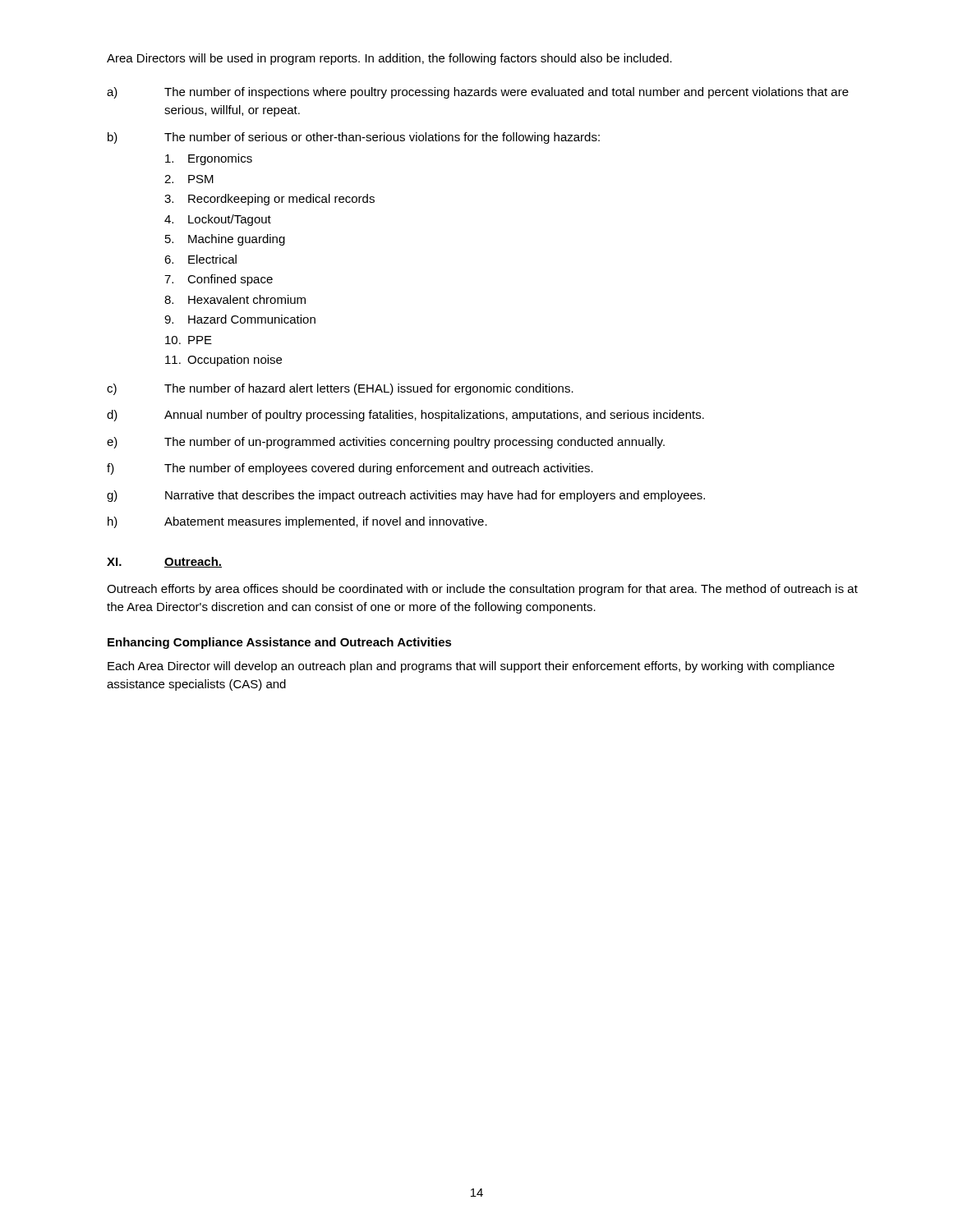Click on the region starting "b) The number of"
953x1232 pixels.
click(354, 138)
